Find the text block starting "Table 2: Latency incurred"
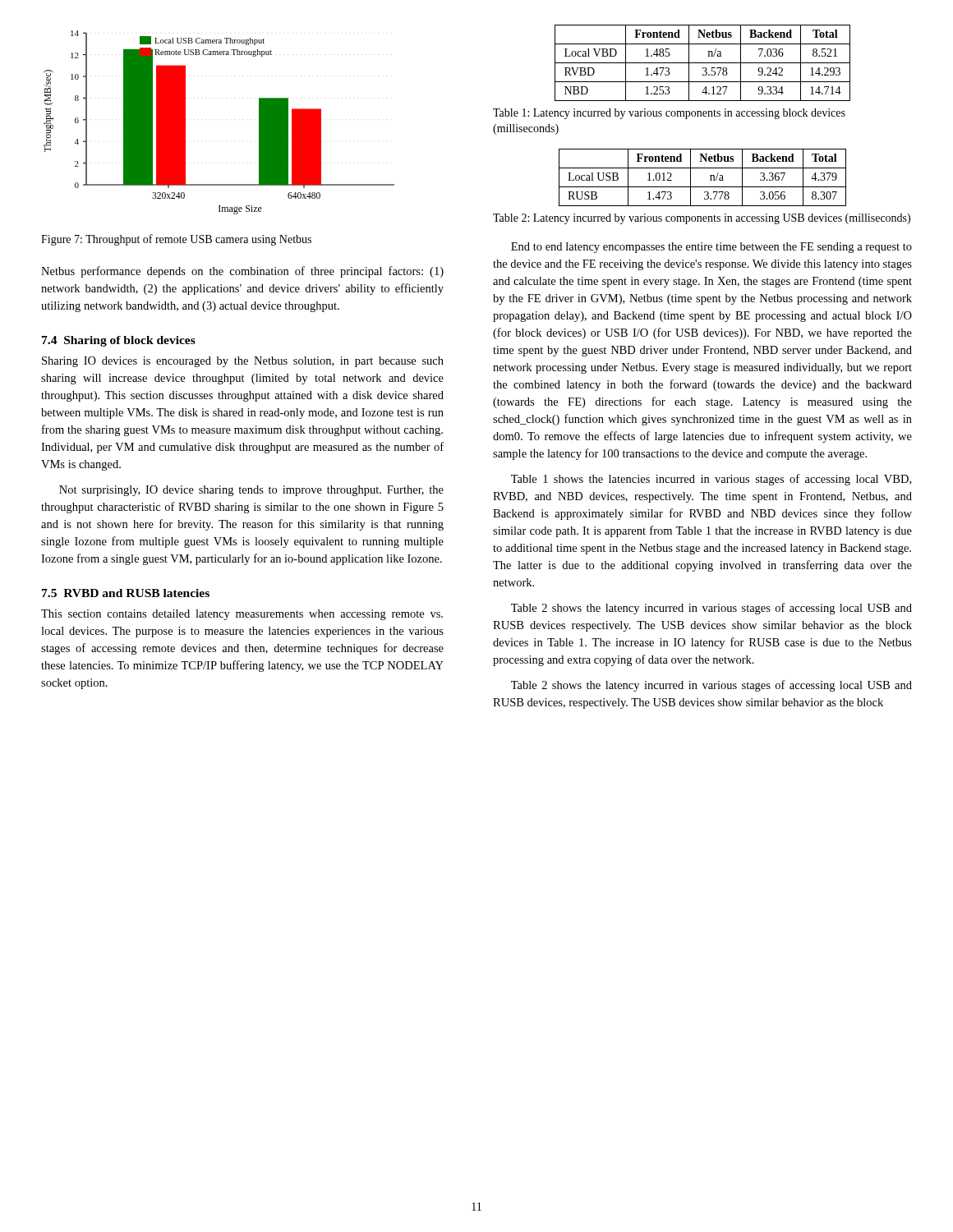 pyautogui.click(x=702, y=218)
